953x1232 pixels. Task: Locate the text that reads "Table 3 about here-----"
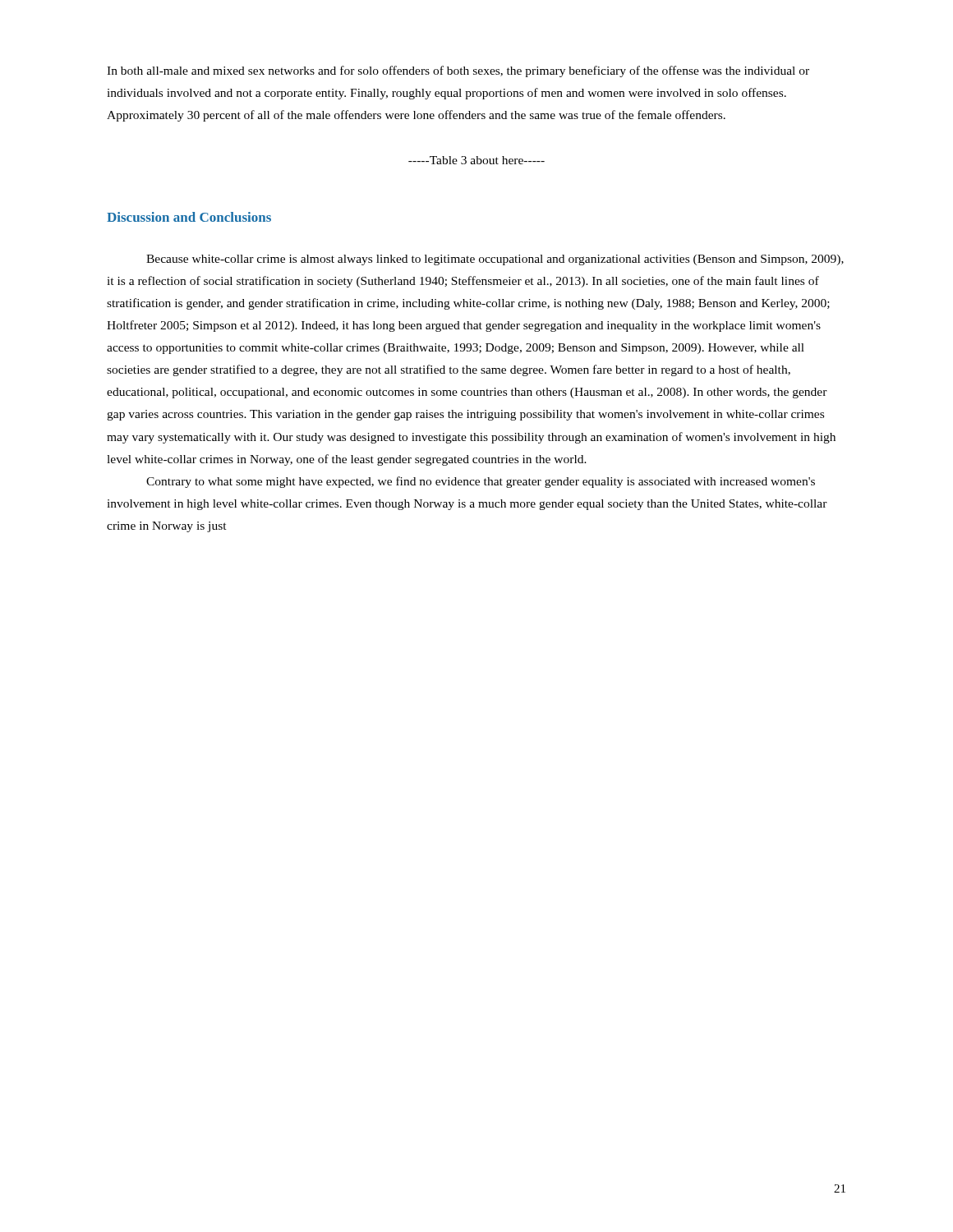476,160
